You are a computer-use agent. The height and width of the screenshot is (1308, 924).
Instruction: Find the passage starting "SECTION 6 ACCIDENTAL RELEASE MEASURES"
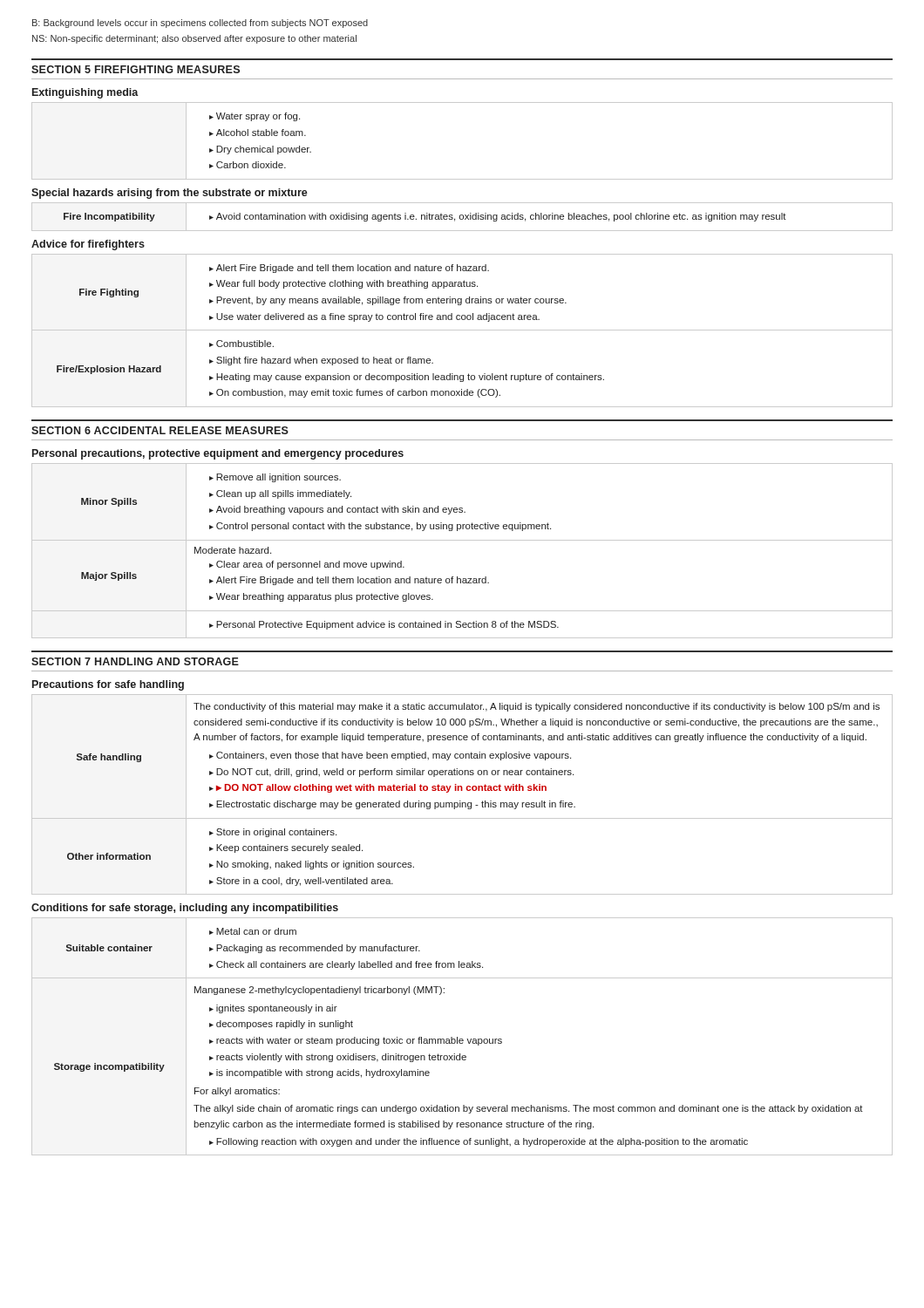click(x=160, y=431)
